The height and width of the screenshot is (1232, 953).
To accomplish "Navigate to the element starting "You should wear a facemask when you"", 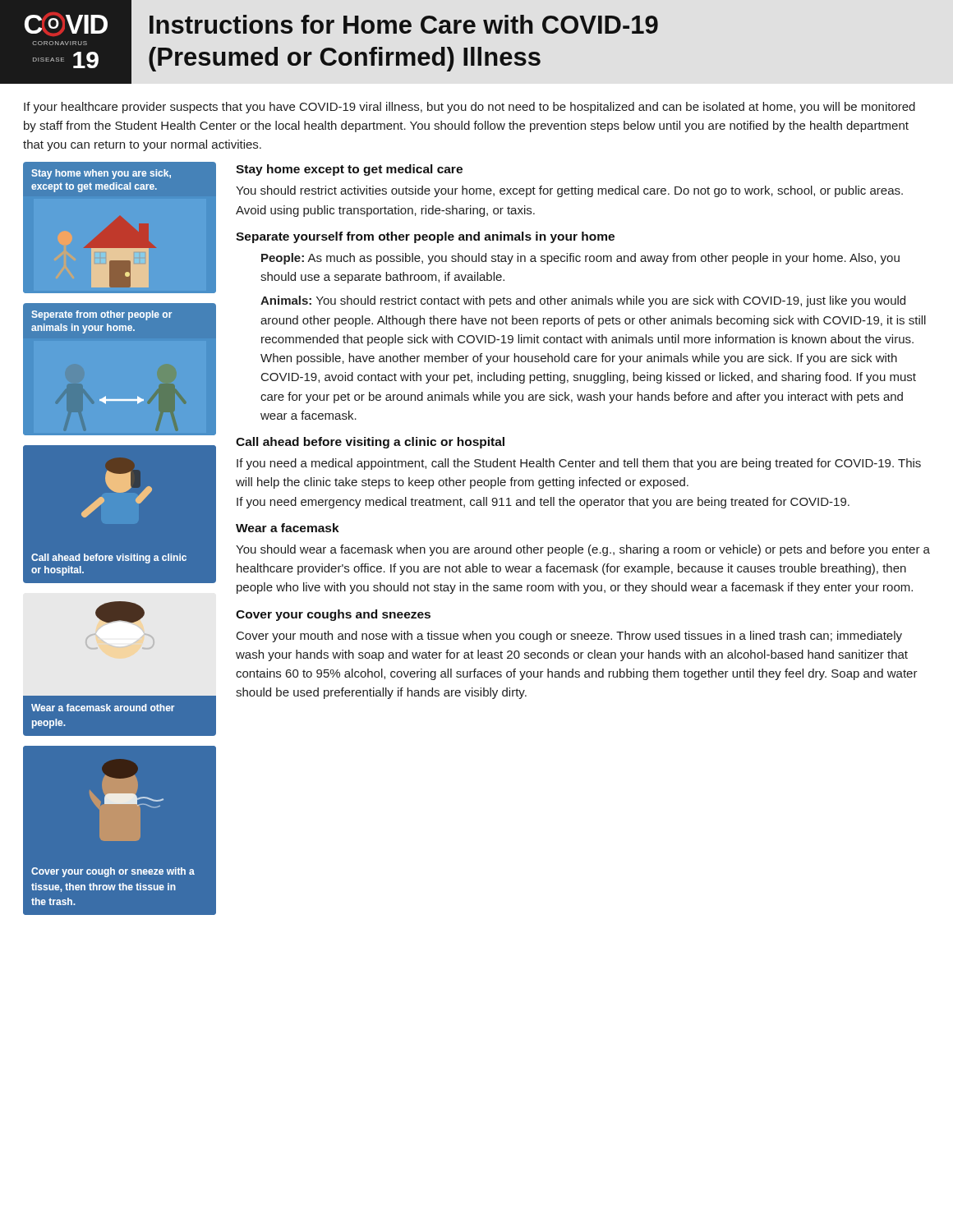I will click(583, 568).
